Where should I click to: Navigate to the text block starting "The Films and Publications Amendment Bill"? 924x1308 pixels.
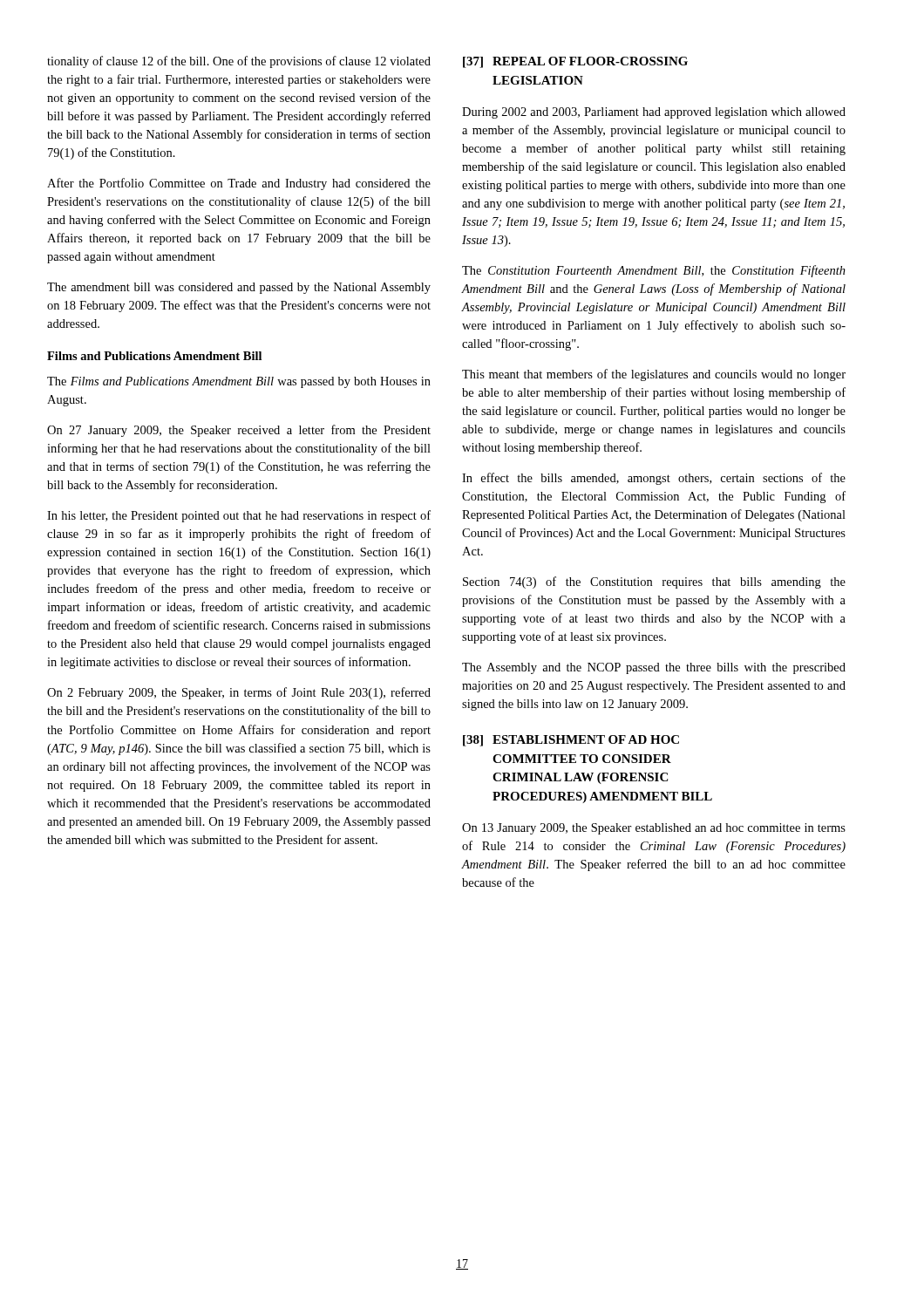pyautogui.click(x=239, y=391)
